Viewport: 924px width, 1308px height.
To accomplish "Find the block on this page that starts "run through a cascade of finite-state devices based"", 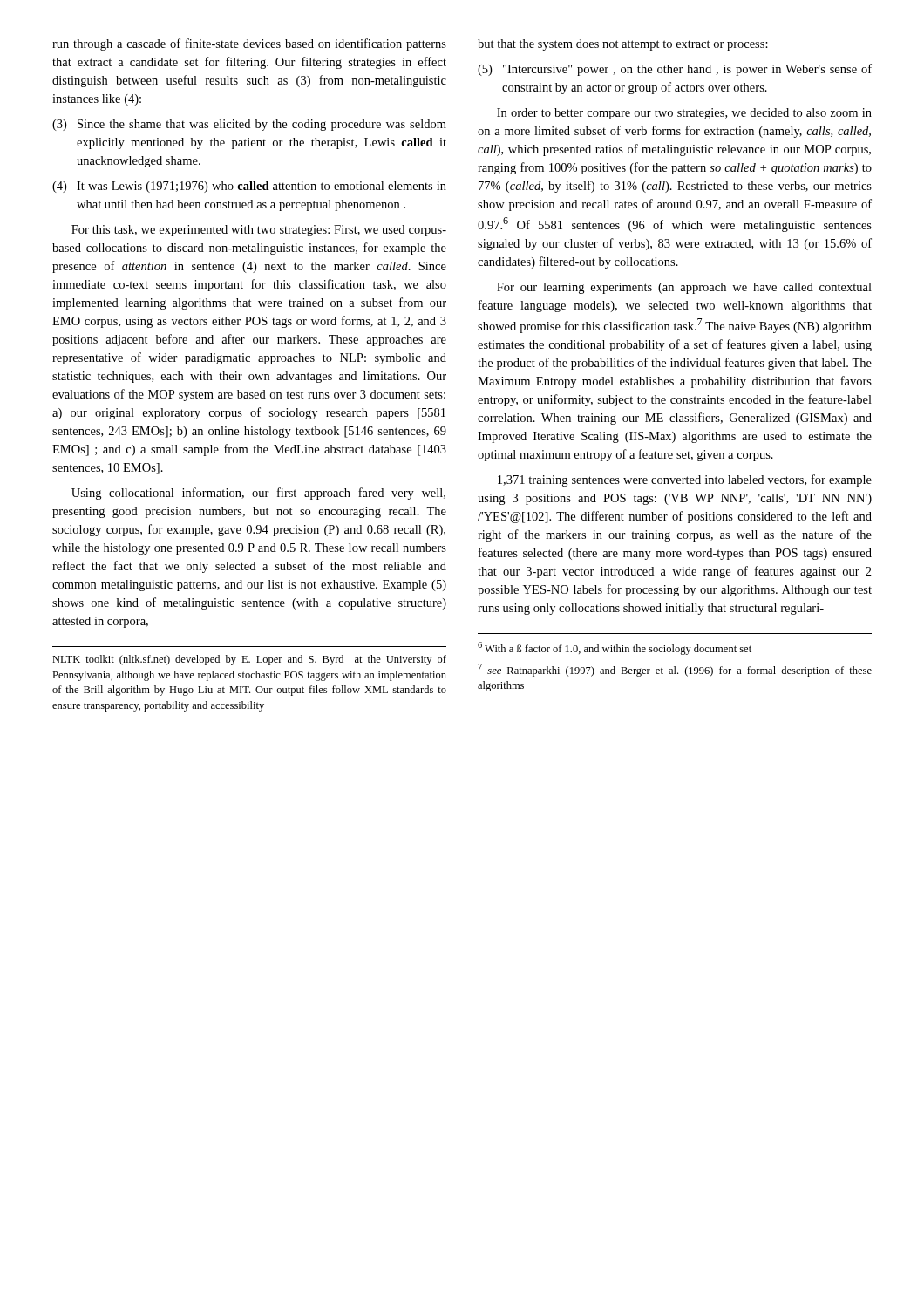I will [x=249, y=72].
